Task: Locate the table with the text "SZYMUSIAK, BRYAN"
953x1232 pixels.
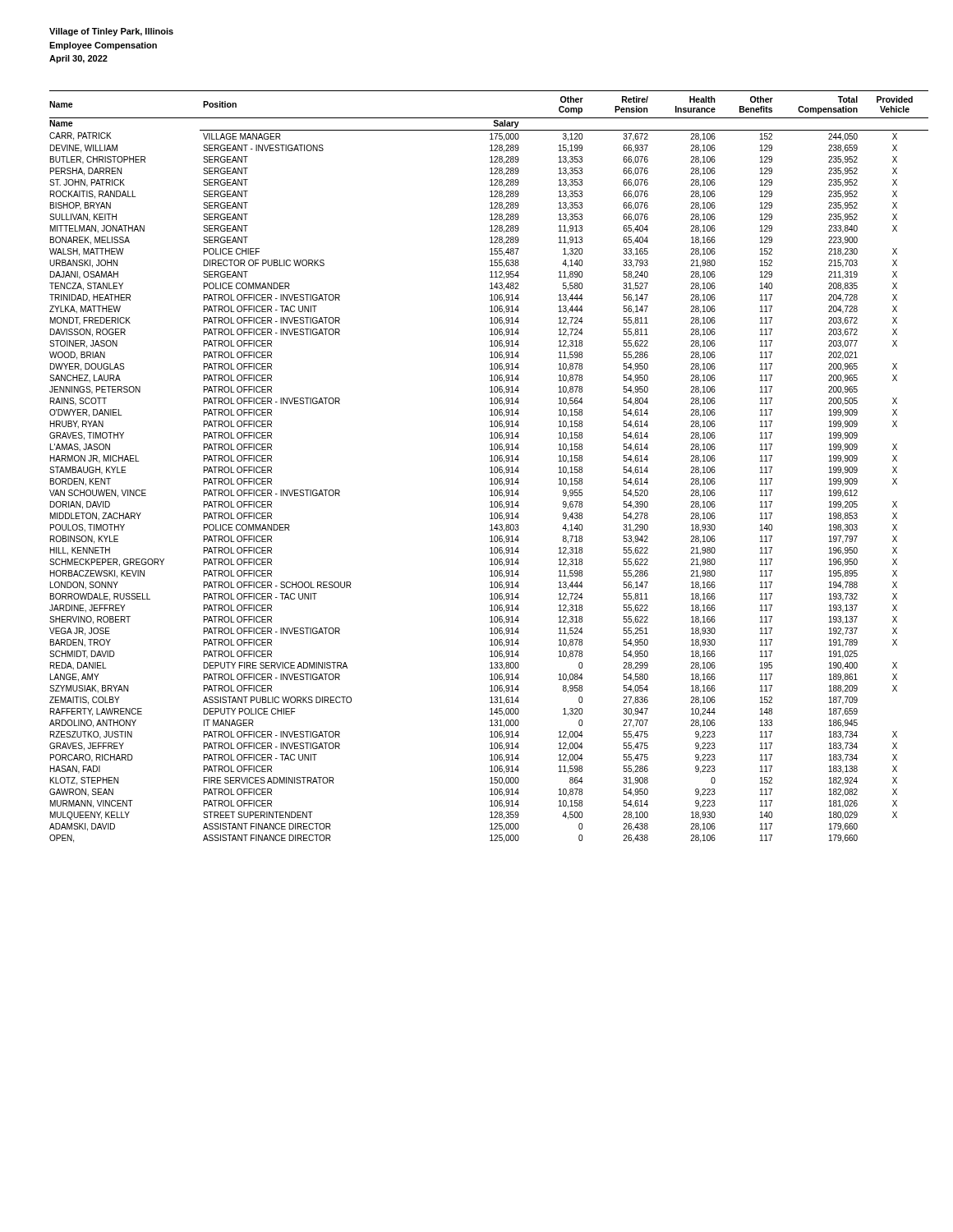Action: click(x=489, y=467)
